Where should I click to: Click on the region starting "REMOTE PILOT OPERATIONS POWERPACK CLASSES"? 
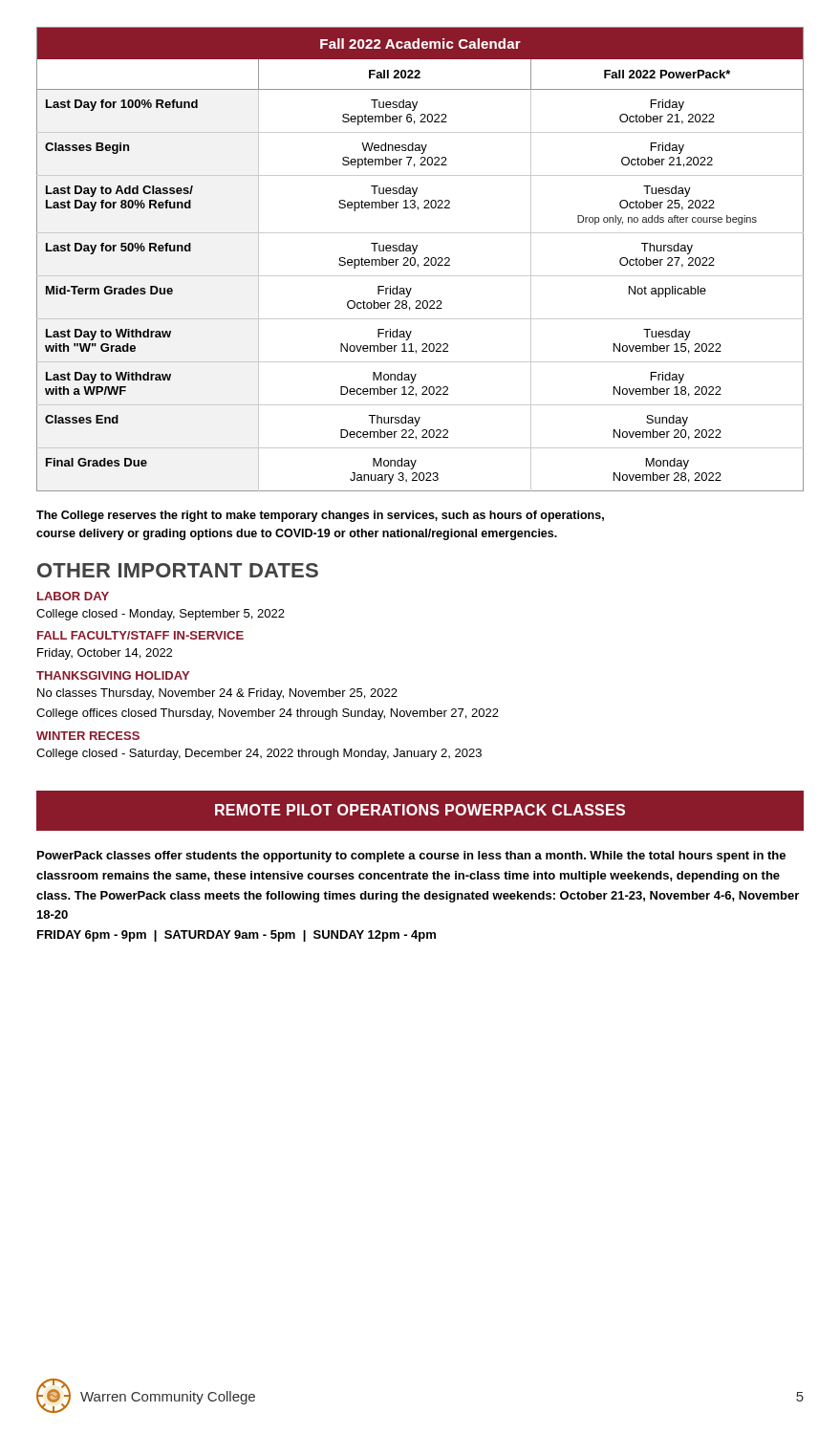[x=420, y=810]
